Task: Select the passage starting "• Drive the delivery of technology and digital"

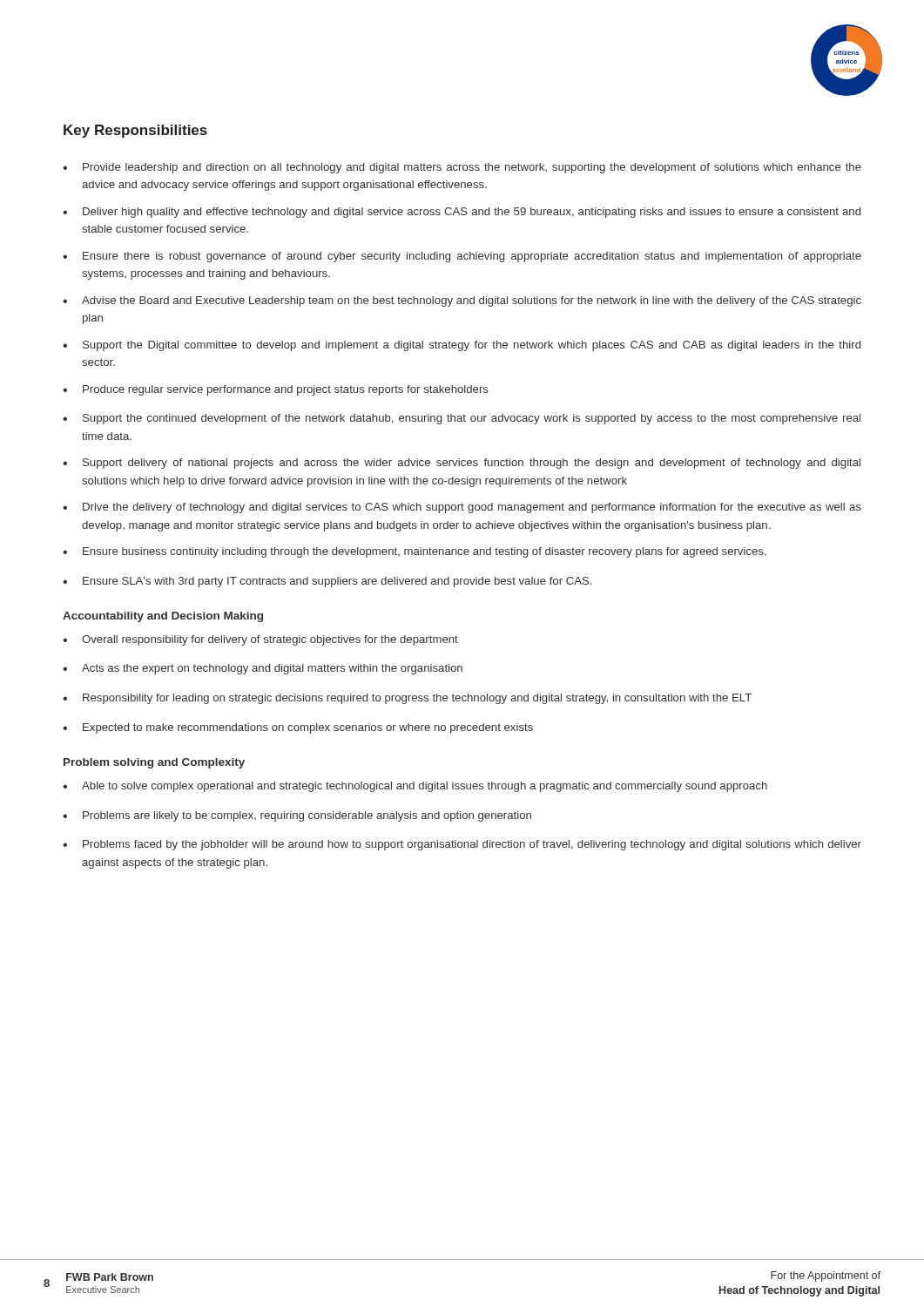Action: tap(462, 516)
